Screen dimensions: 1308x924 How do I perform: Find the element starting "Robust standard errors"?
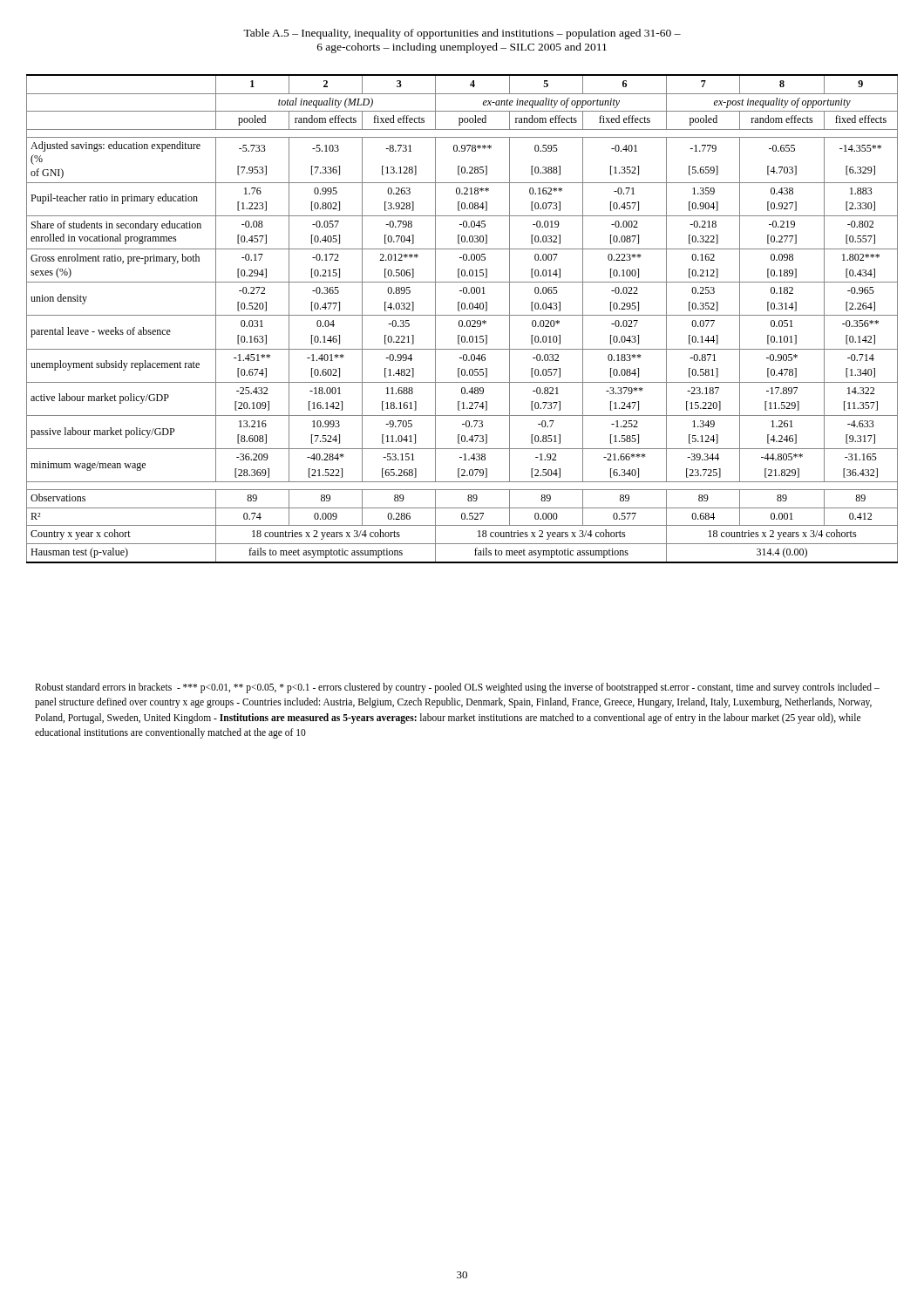457,710
